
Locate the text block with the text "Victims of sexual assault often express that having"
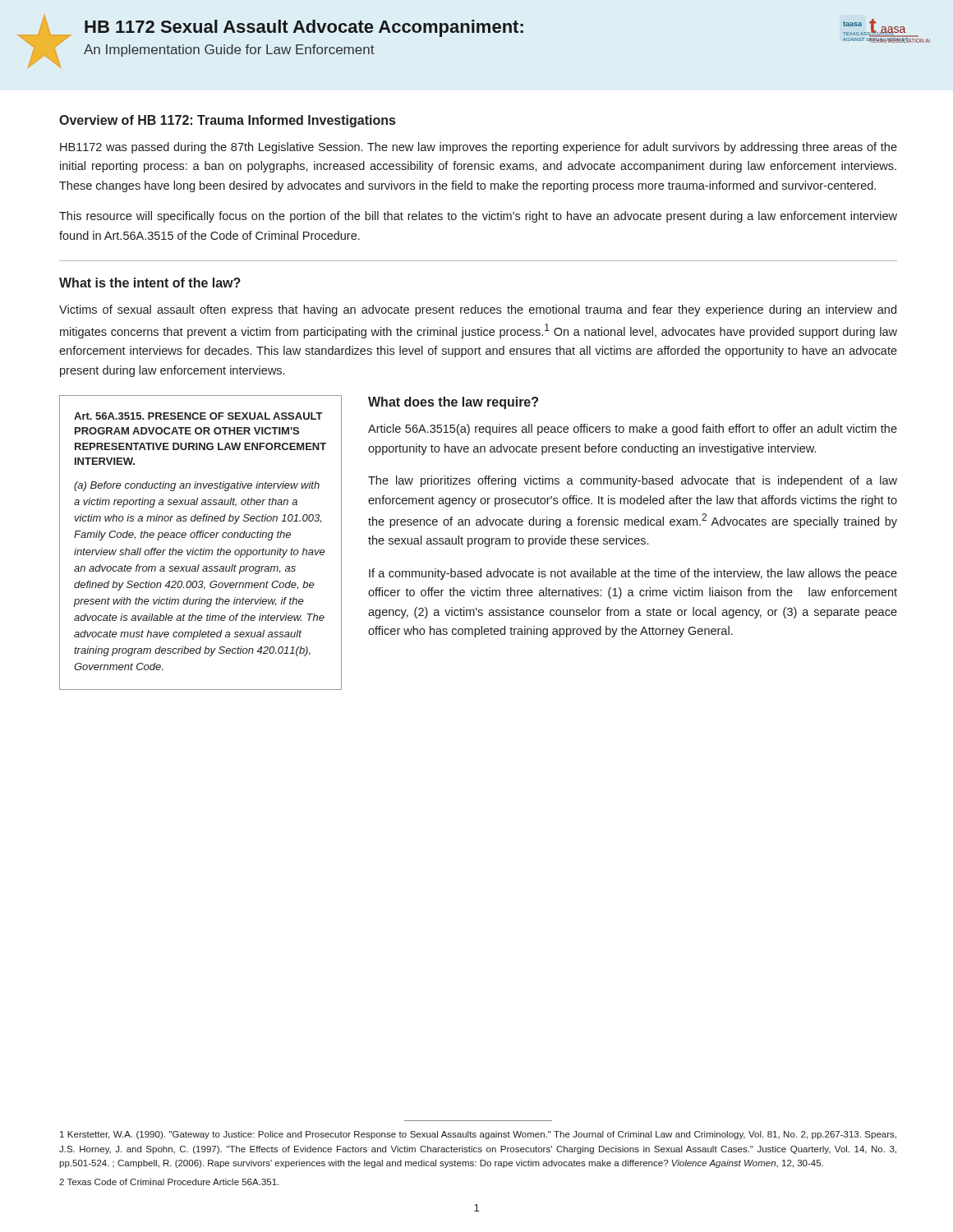point(478,340)
